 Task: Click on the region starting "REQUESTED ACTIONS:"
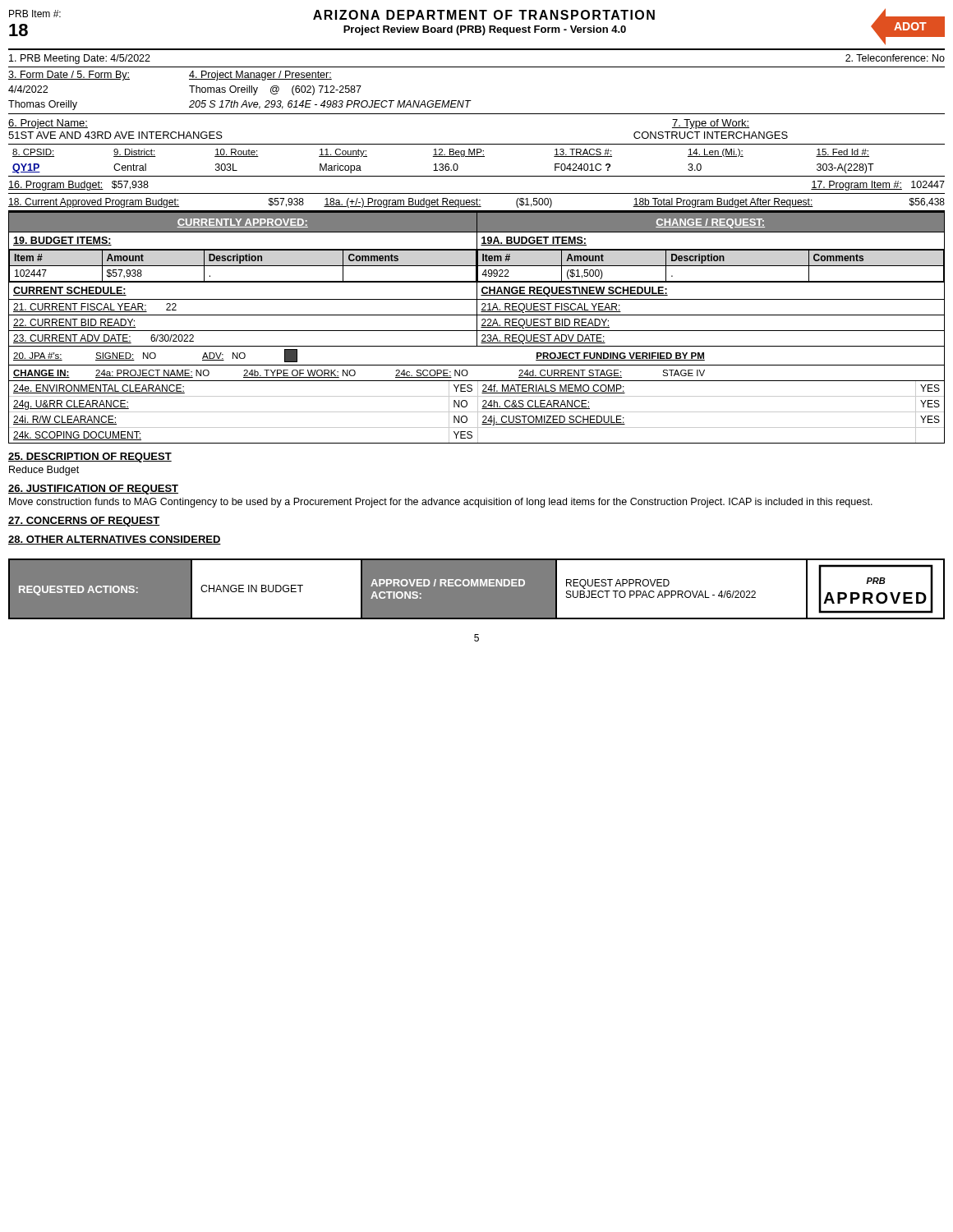coord(78,589)
